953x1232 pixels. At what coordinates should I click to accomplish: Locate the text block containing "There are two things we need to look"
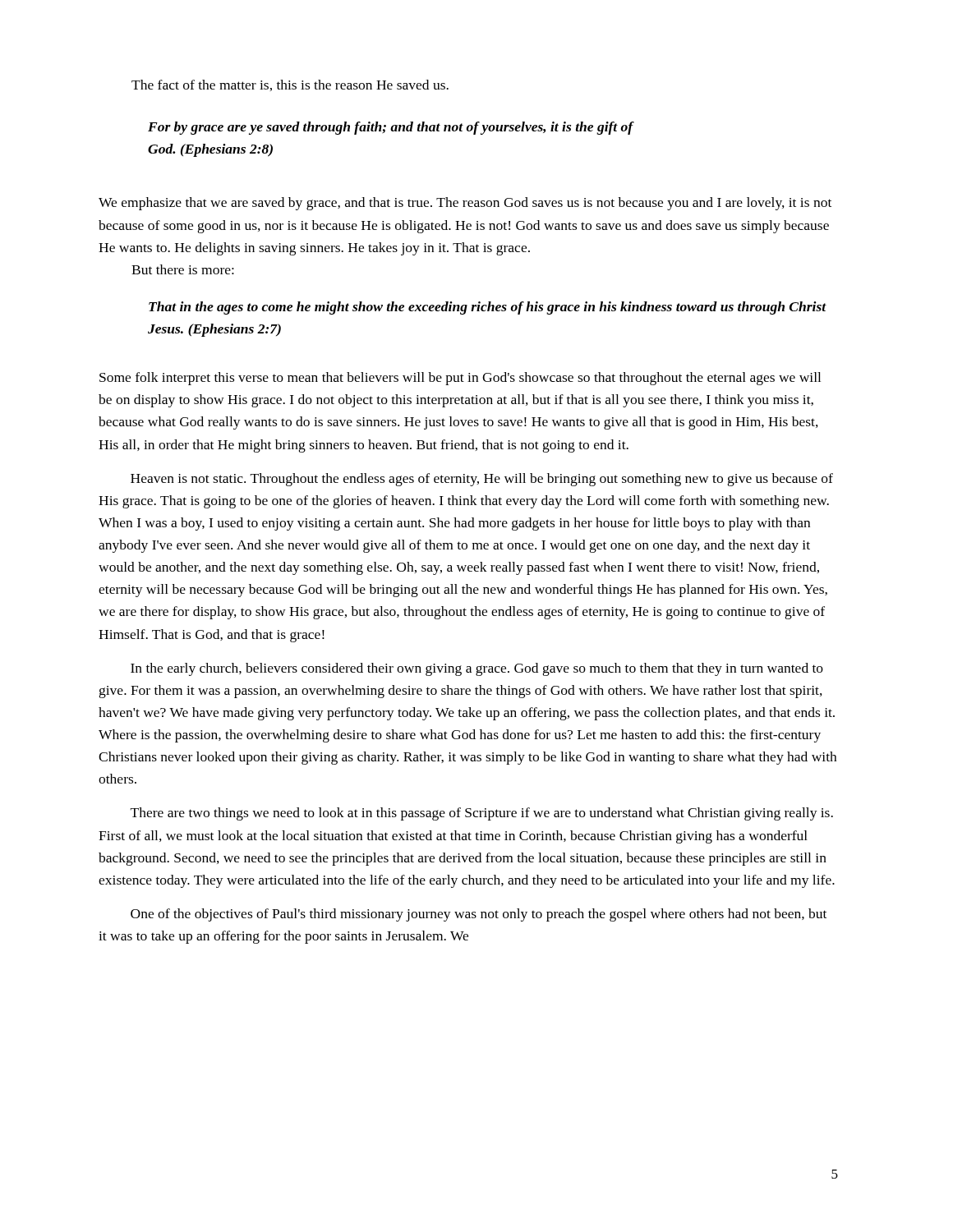[468, 846]
